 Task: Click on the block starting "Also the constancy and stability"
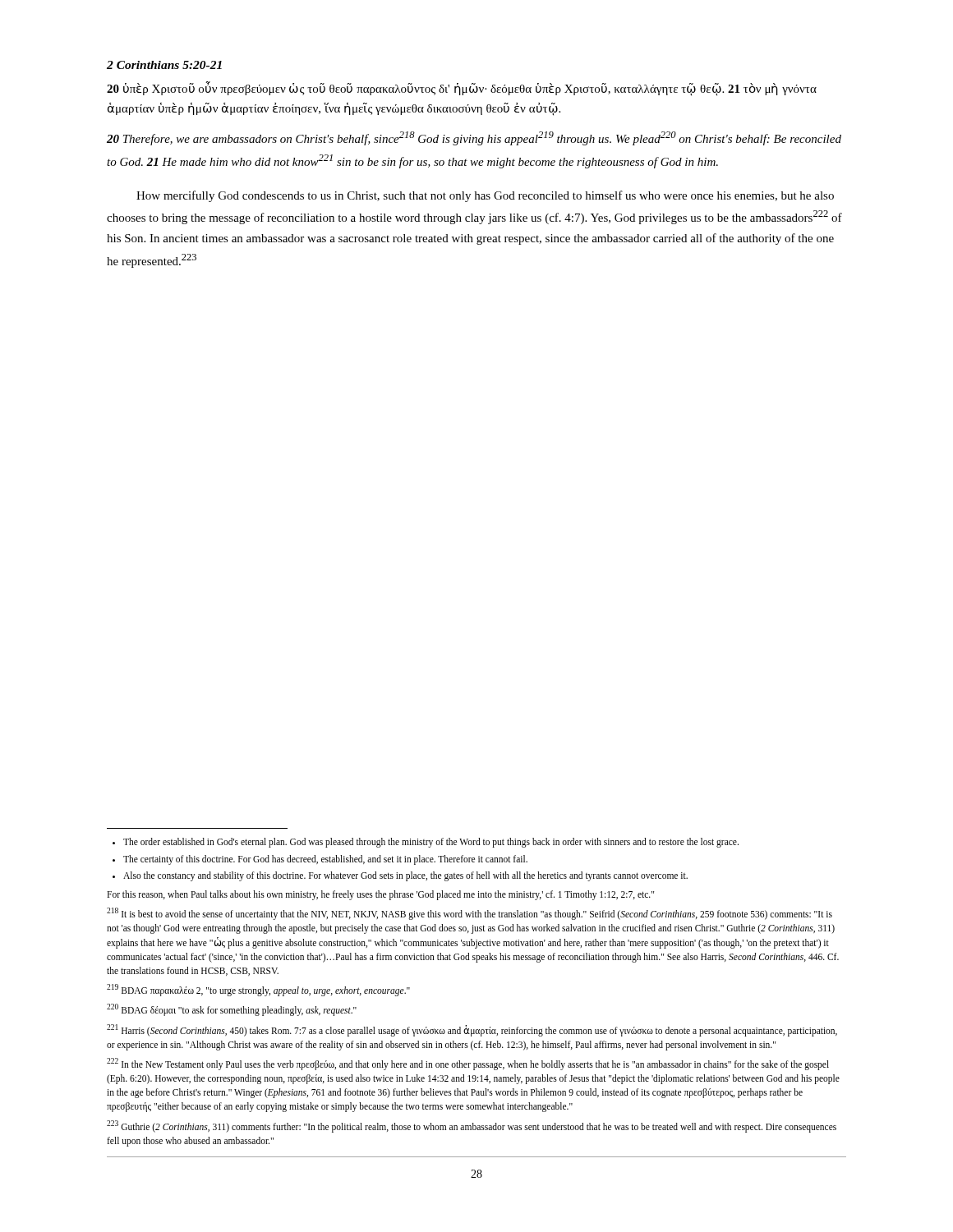[406, 875]
